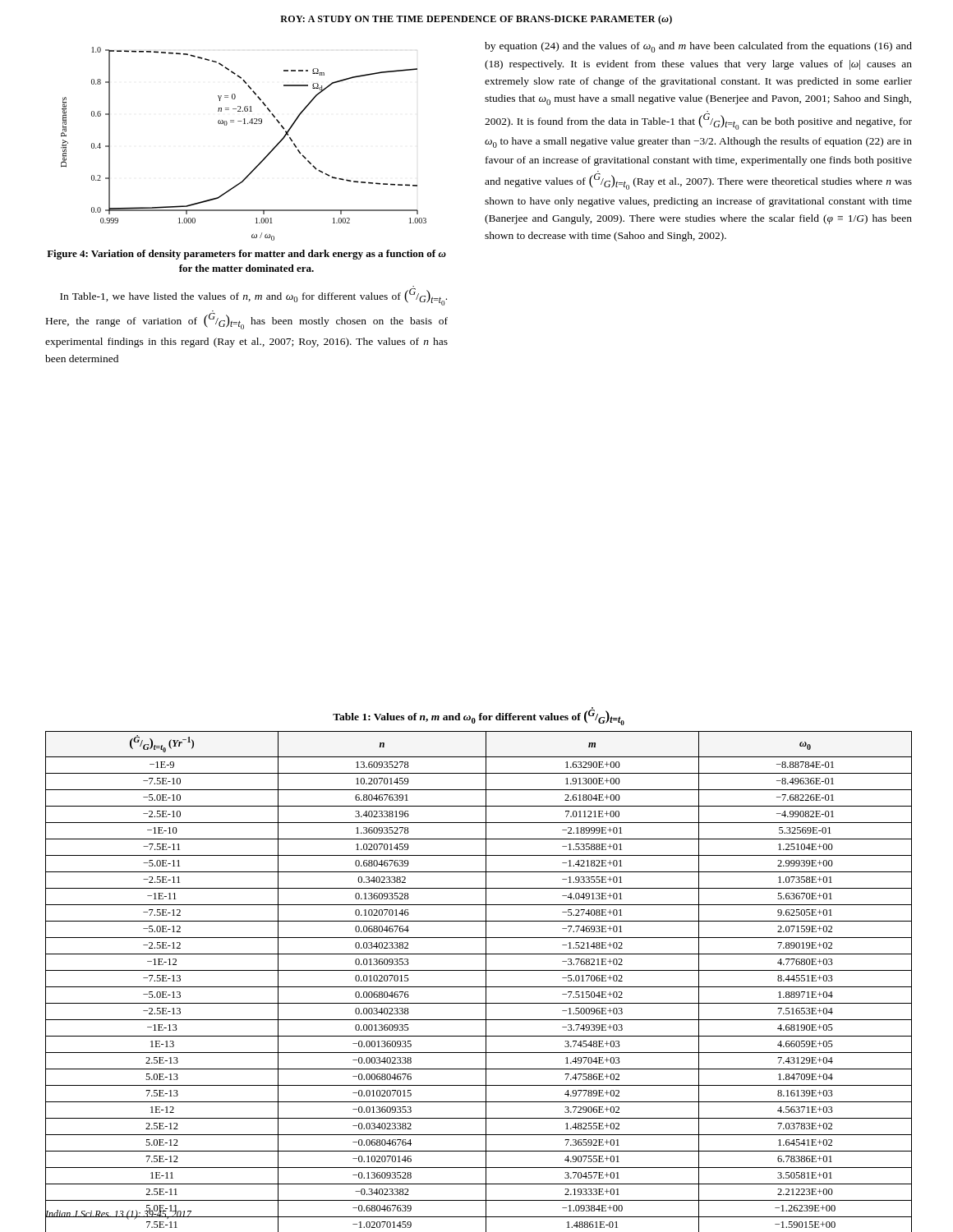Screen dimensions: 1232x953
Task: Click on the caption that says "Figure 4: Variation of"
Action: point(246,261)
